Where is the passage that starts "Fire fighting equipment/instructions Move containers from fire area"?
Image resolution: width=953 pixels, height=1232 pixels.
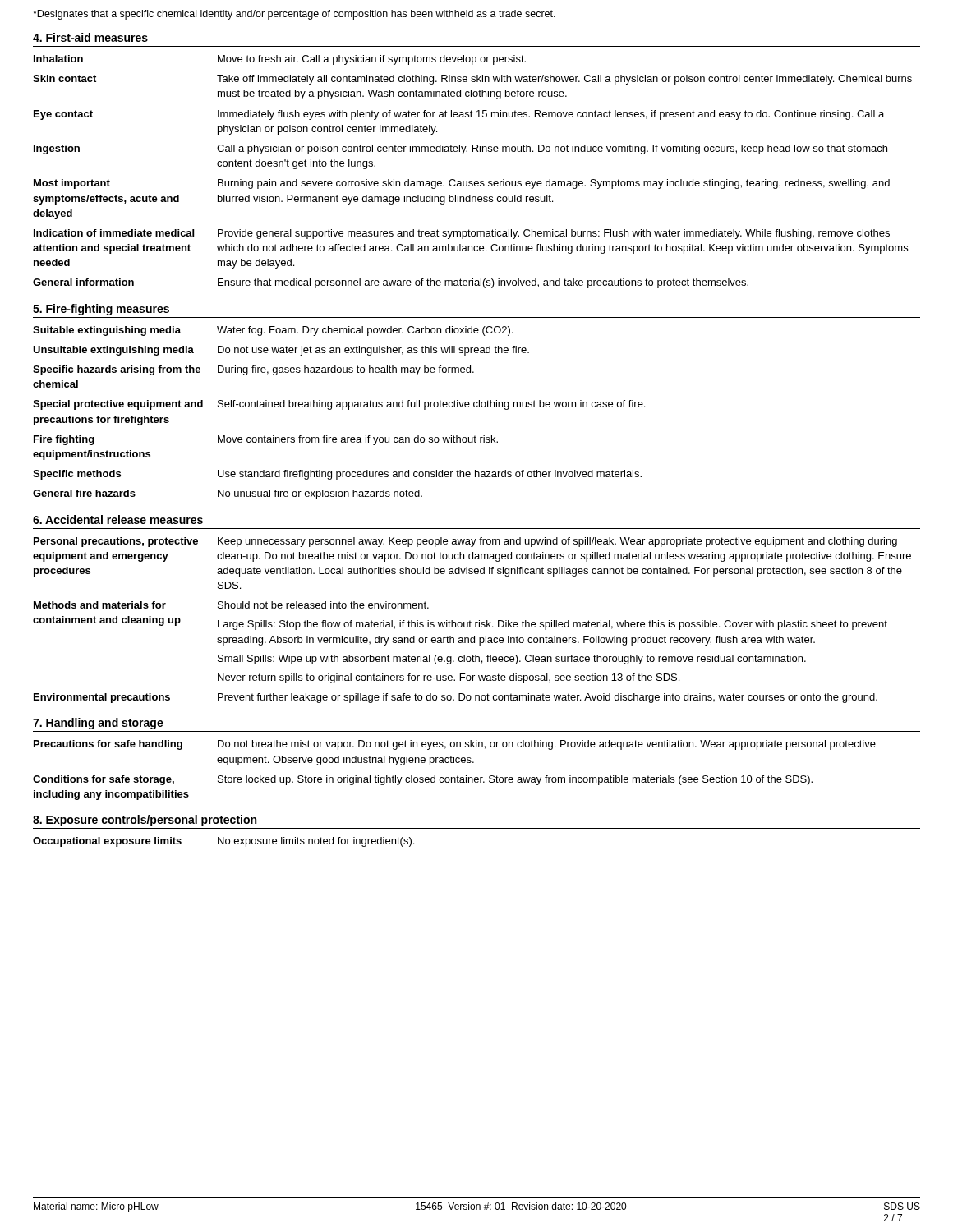[x=476, y=447]
